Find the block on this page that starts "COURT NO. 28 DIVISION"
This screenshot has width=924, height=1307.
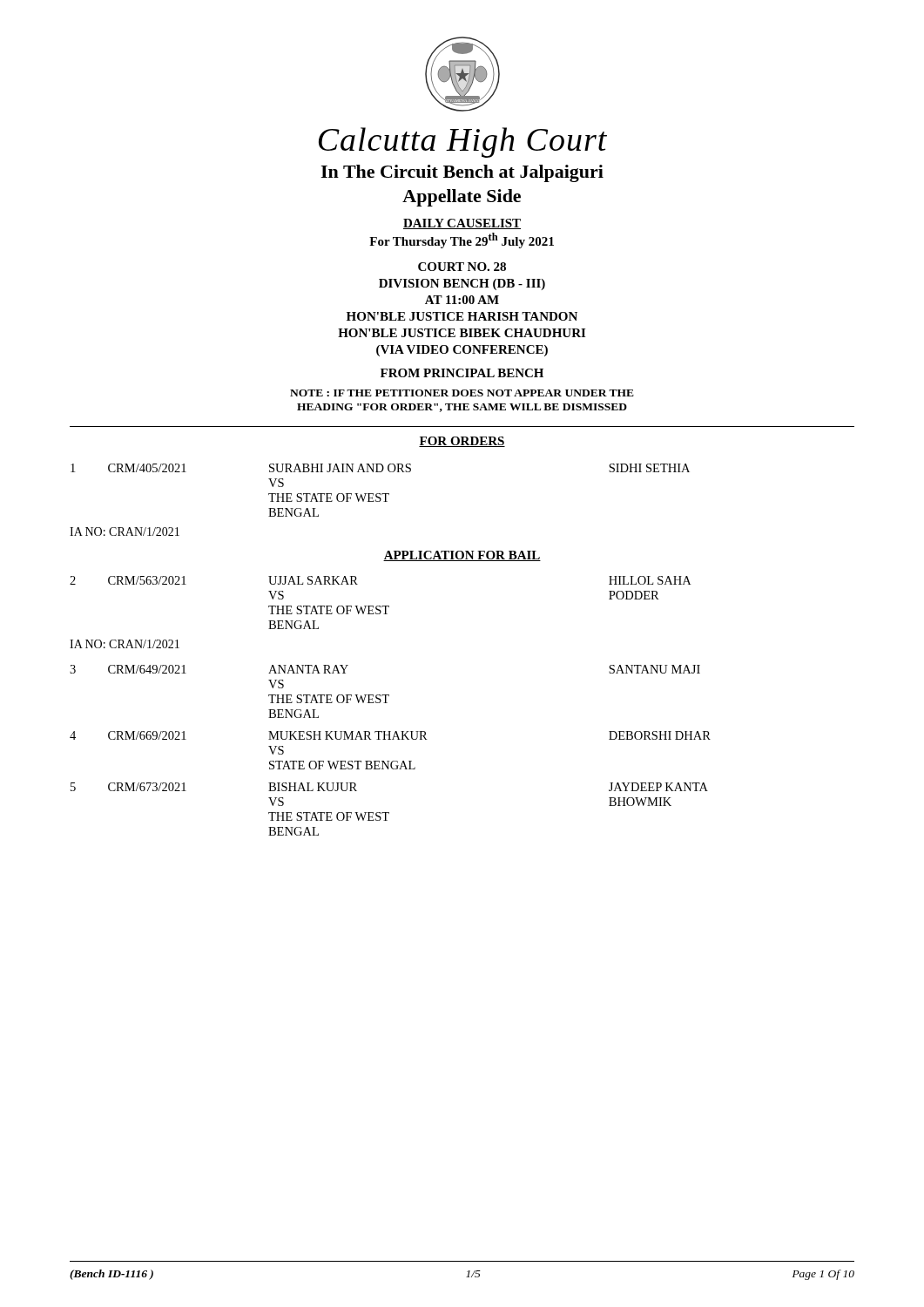point(462,308)
